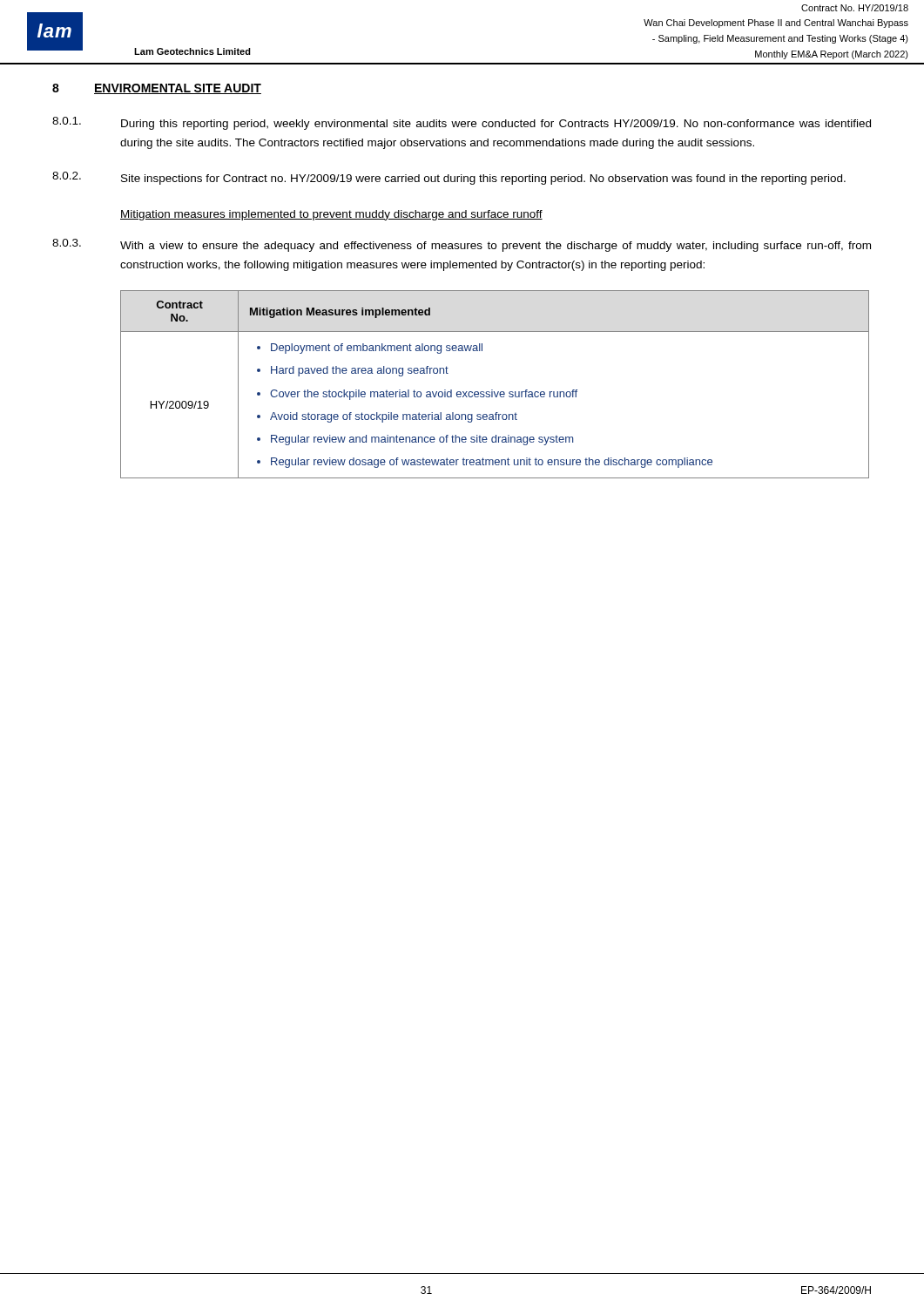Where is the passage that starts "0.2. Site inspections for Contract no."?
924x1307 pixels.
coord(462,178)
